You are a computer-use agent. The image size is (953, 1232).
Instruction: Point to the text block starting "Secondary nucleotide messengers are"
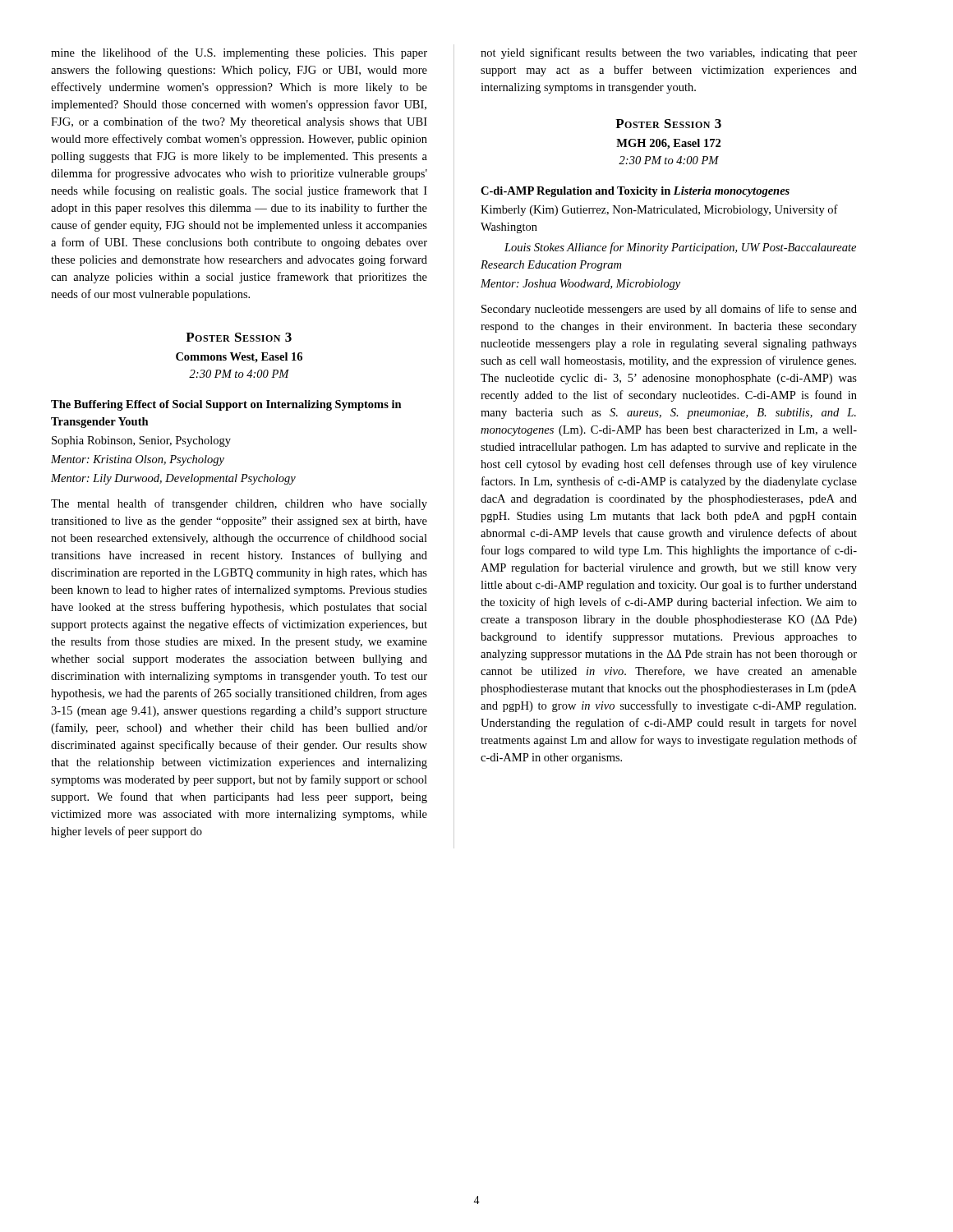(669, 534)
